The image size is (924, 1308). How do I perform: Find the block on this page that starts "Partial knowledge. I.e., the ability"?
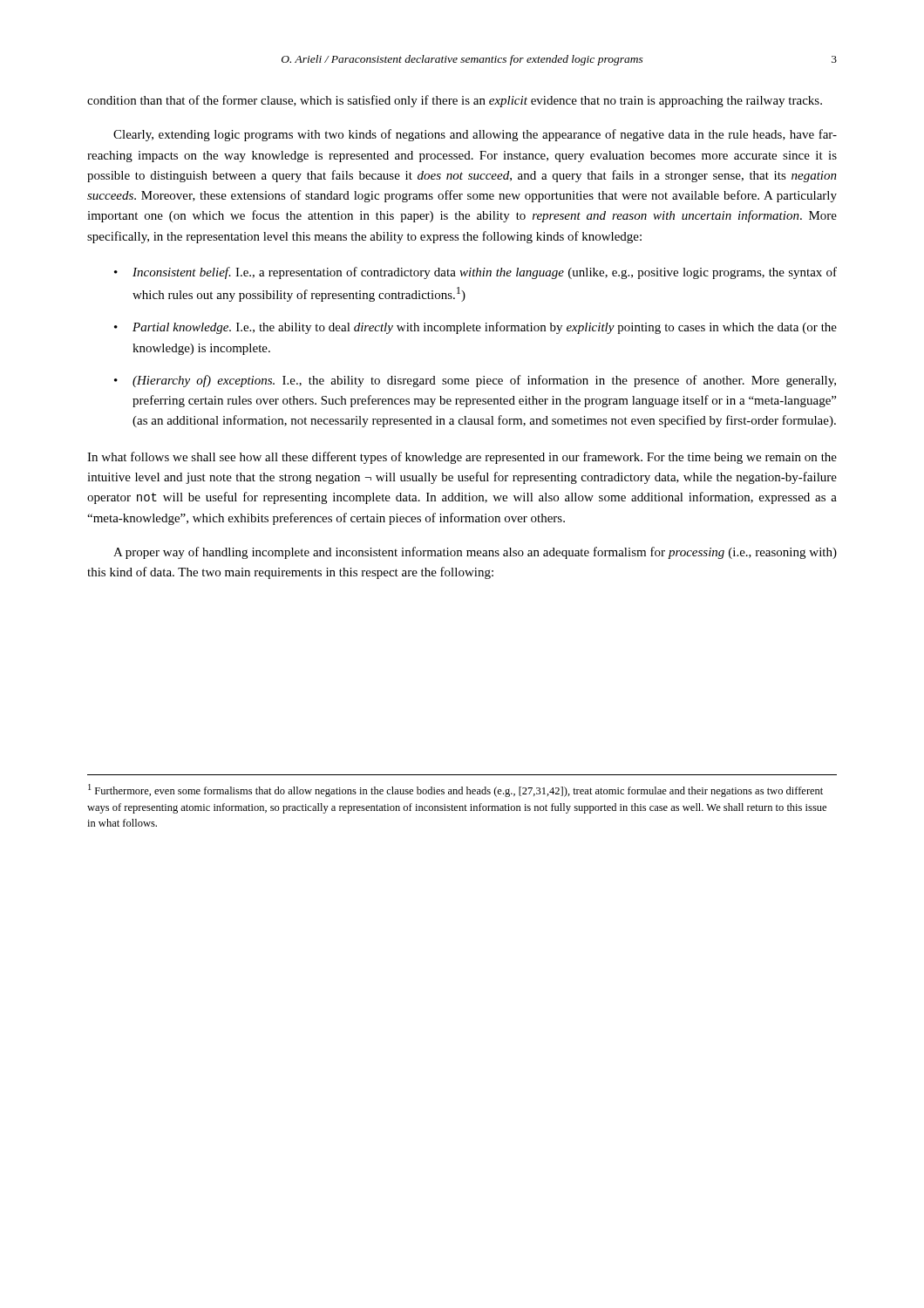485,337
